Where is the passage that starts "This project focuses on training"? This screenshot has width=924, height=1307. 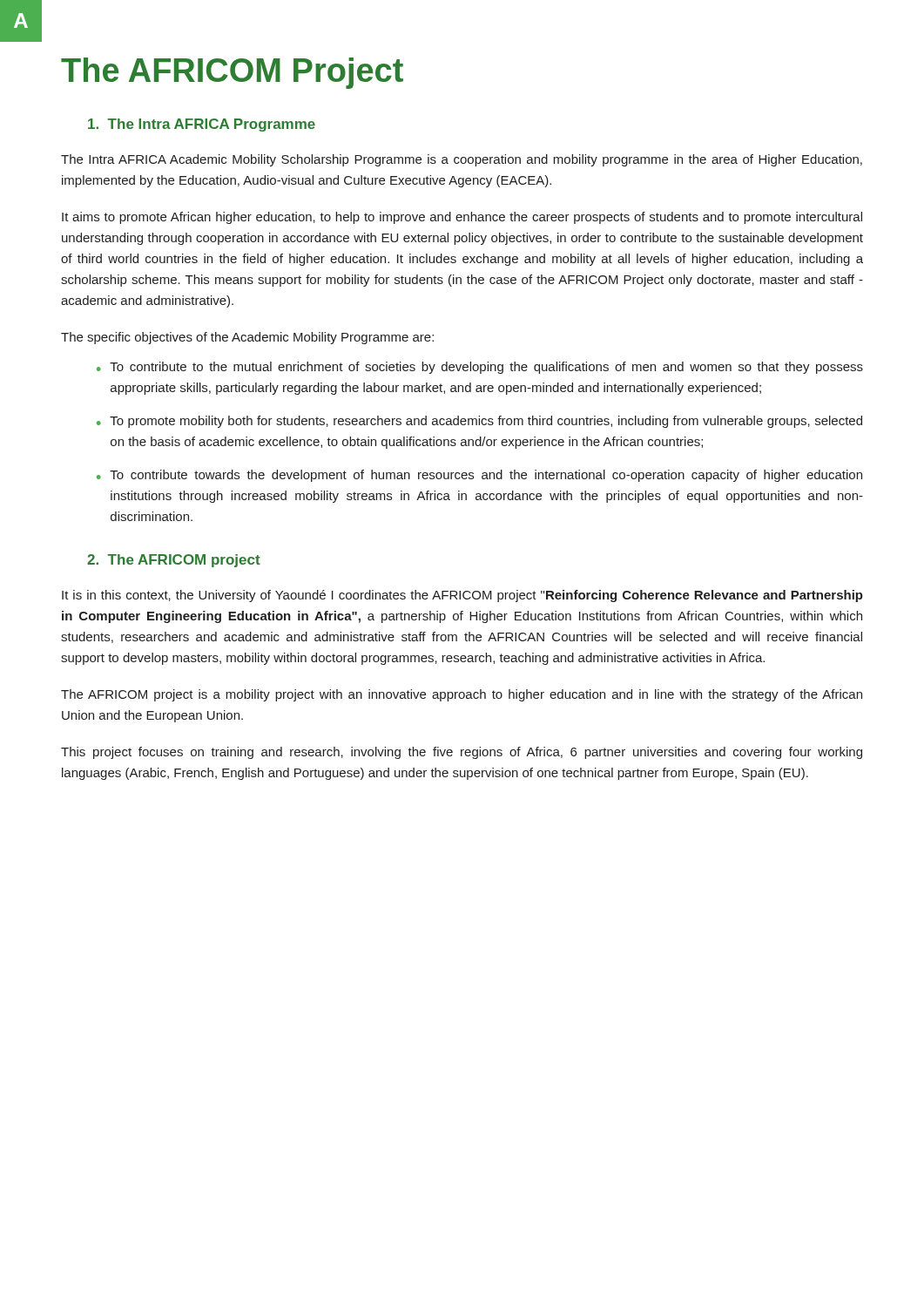click(462, 762)
